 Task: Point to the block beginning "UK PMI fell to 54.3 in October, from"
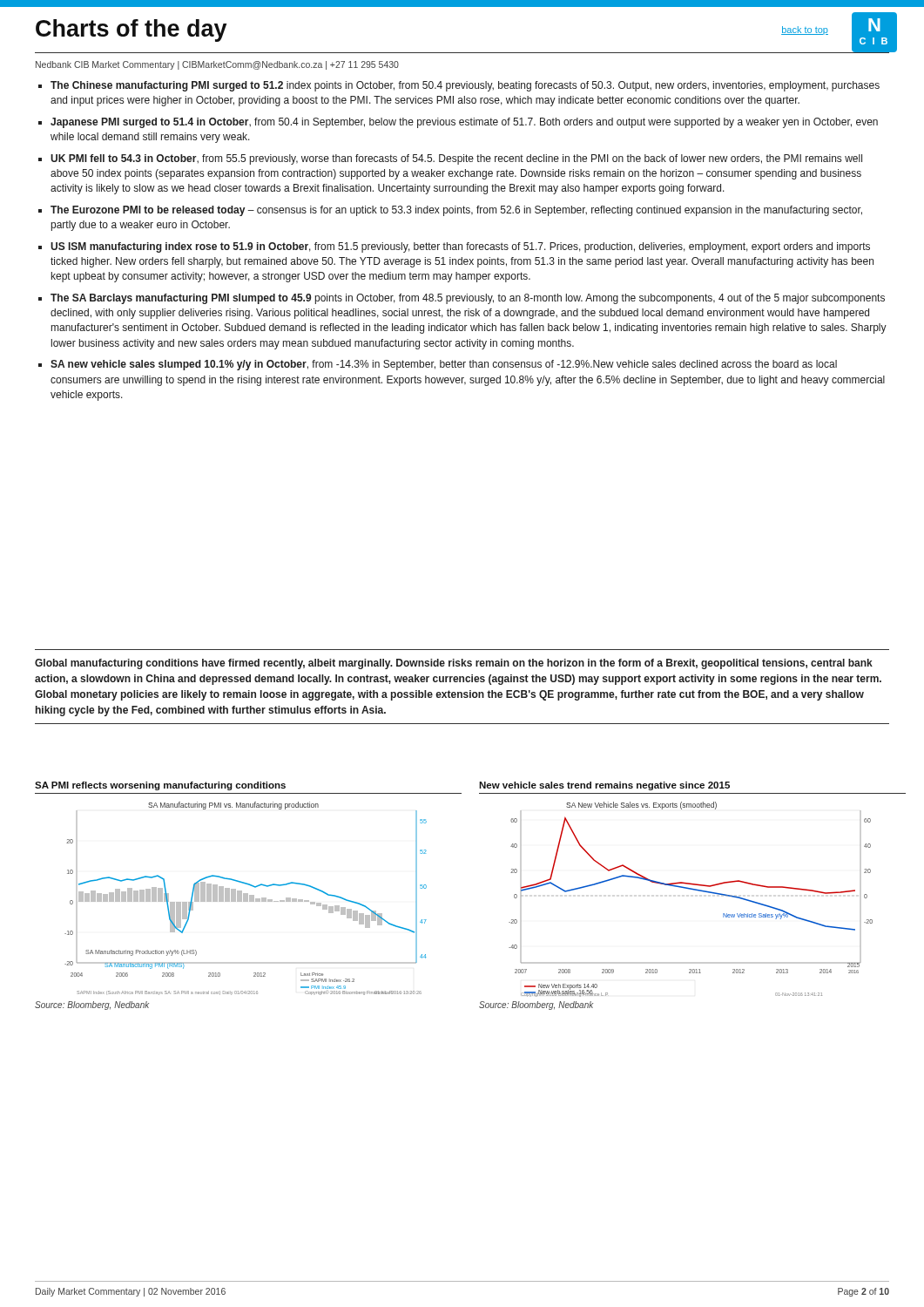(x=457, y=173)
